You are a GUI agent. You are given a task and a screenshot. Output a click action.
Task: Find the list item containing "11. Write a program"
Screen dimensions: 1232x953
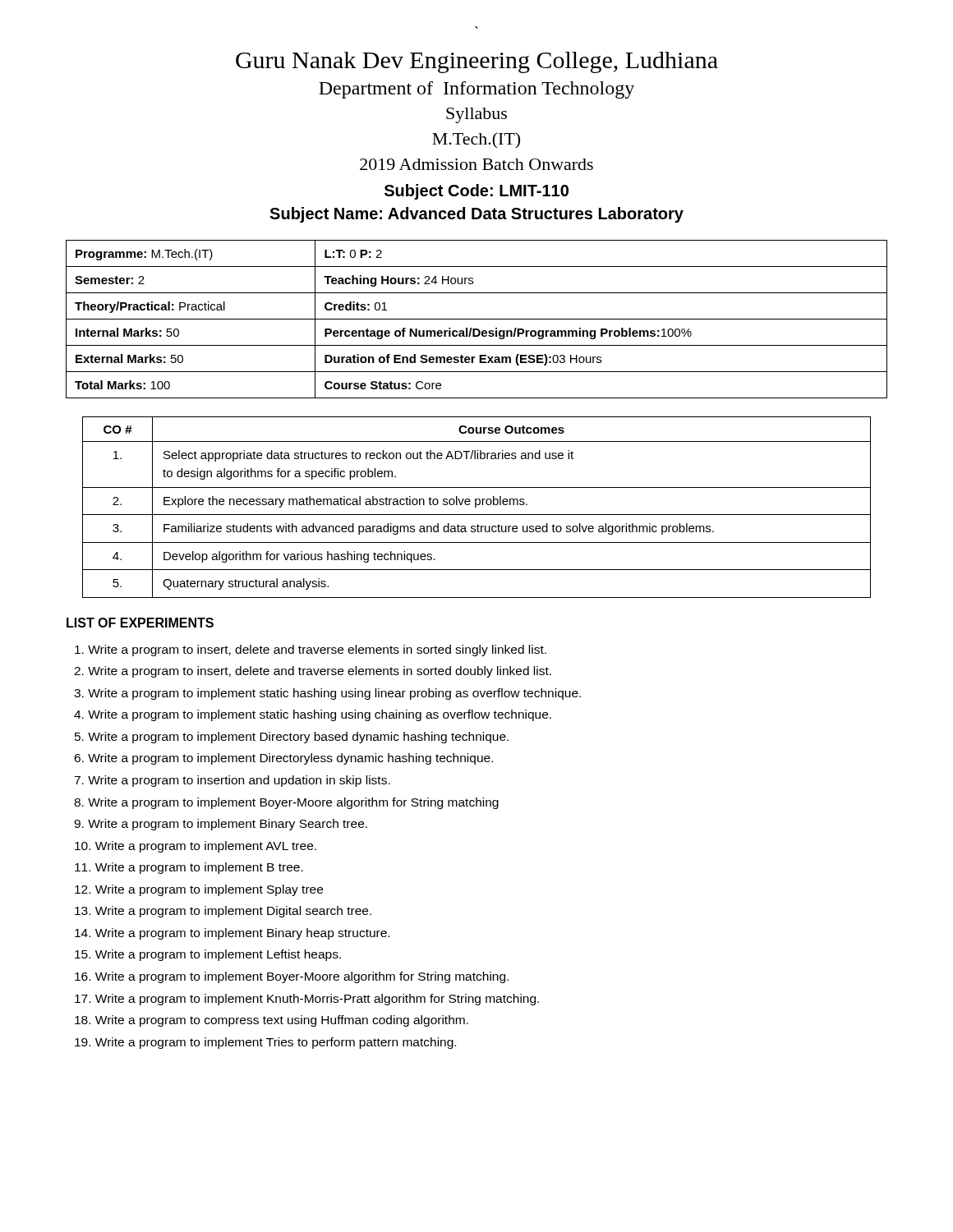pos(189,867)
